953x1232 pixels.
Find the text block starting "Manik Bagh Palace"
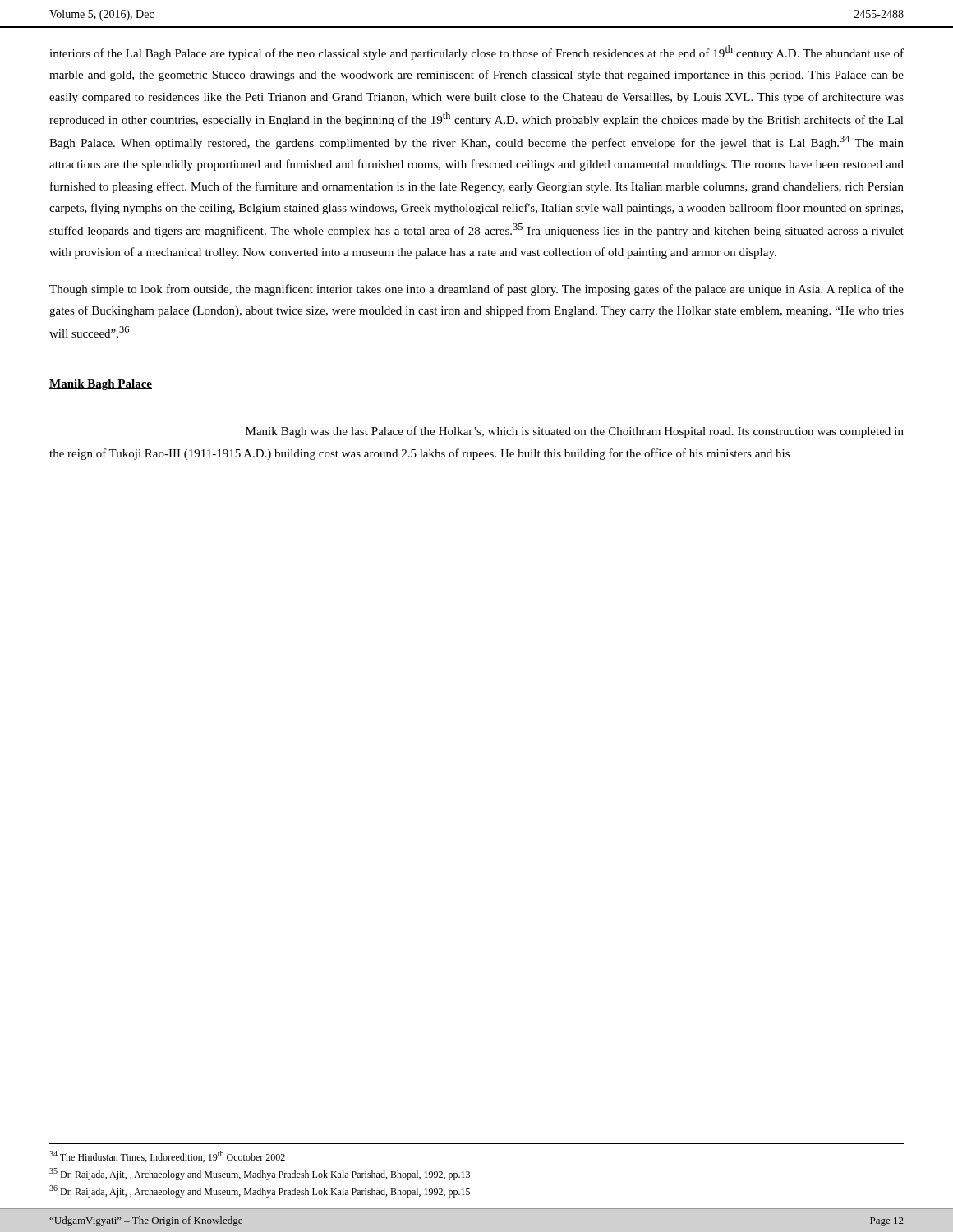click(101, 384)
